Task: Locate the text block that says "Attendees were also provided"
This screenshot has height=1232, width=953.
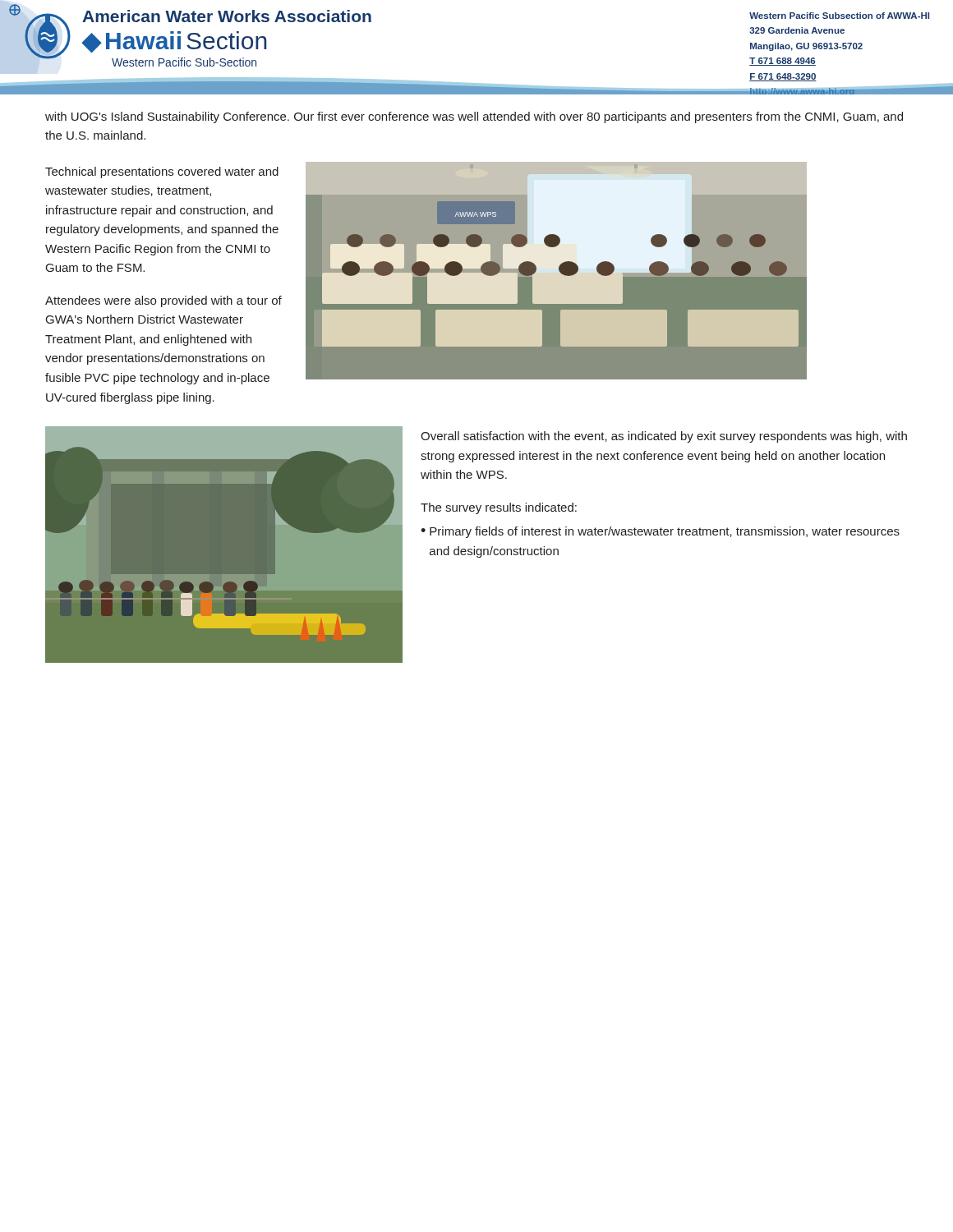Action: 163,348
